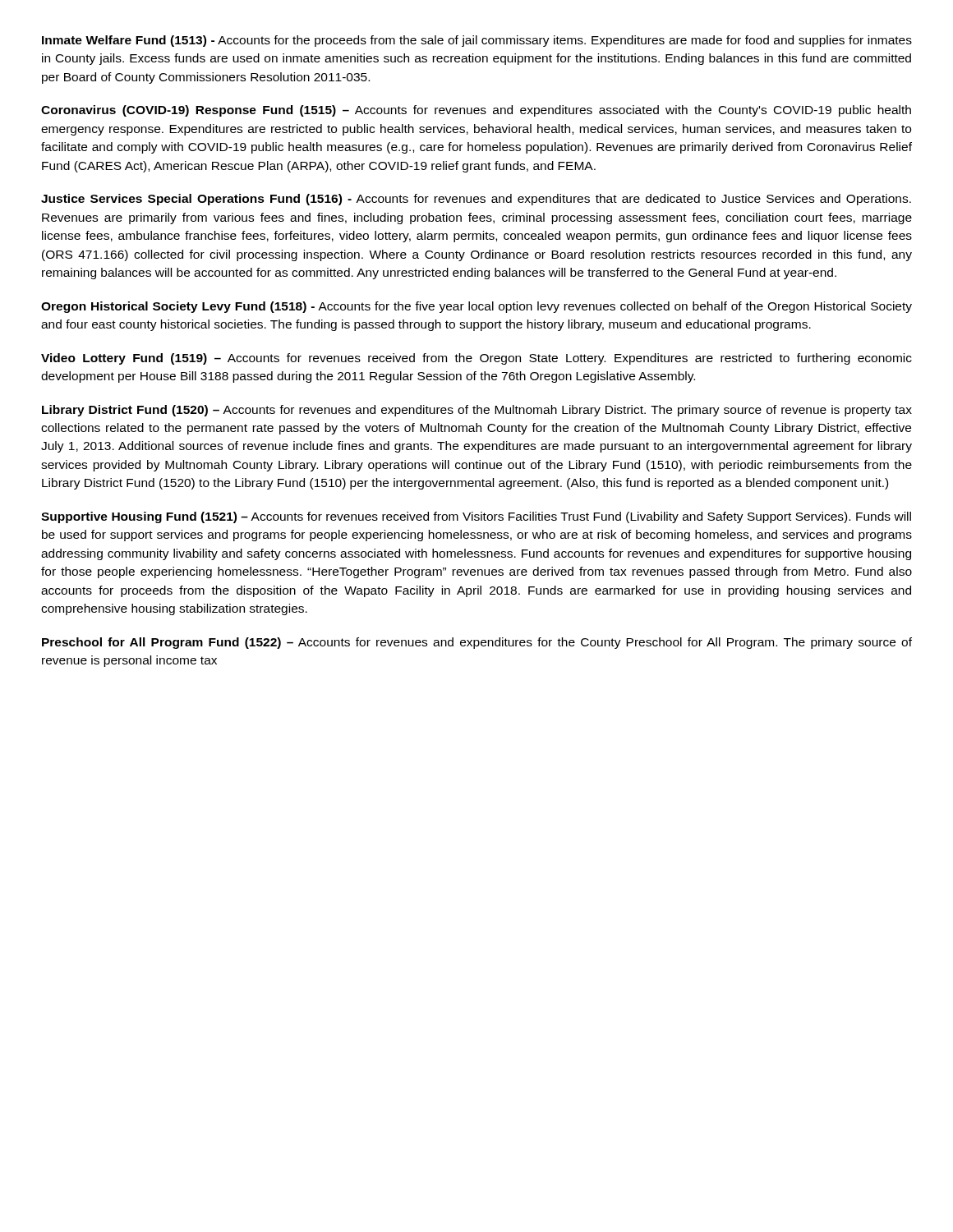
Task: Find the block on this page that starts "Preschool for All Program Fund (1522)"
Action: tap(476, 651)
